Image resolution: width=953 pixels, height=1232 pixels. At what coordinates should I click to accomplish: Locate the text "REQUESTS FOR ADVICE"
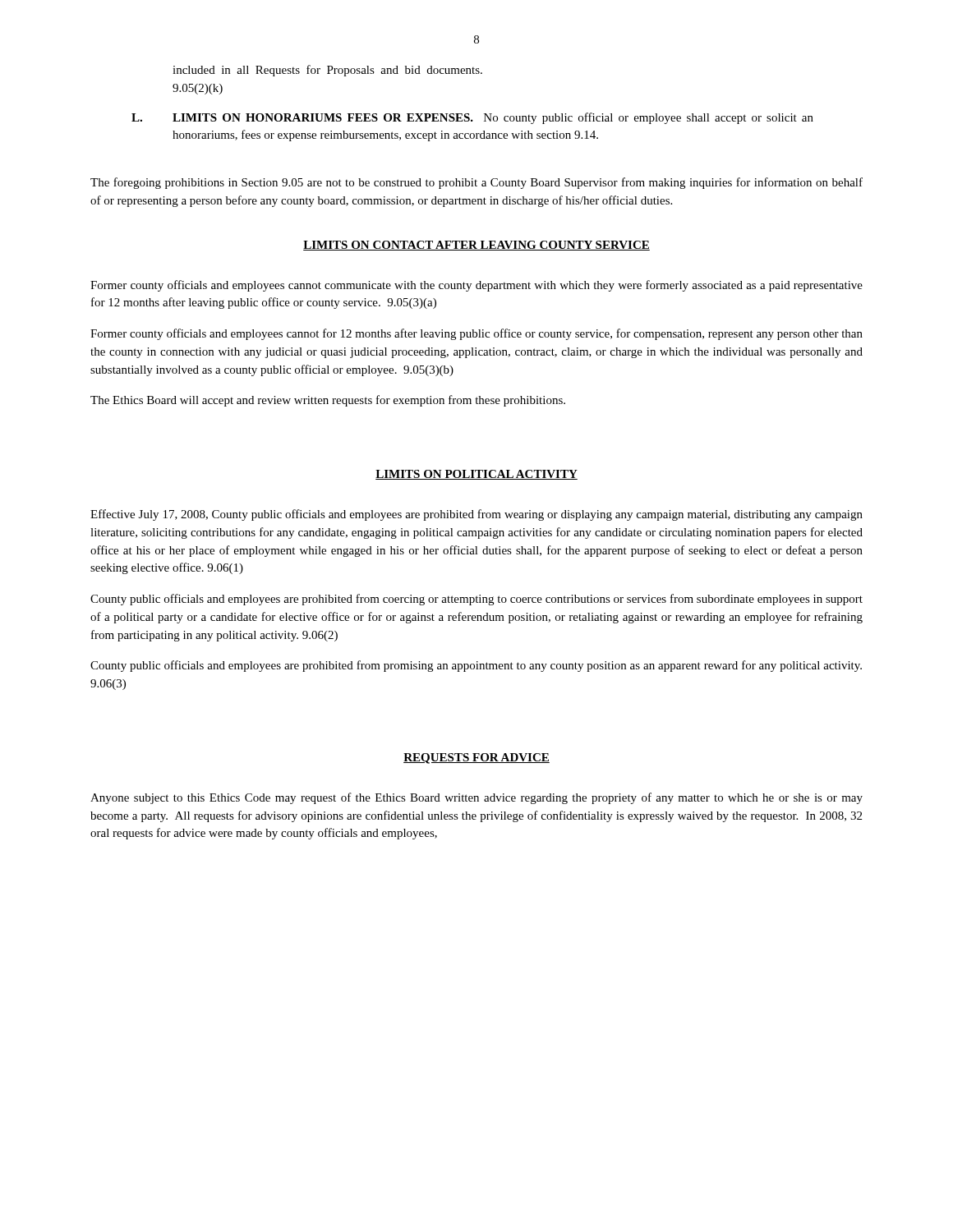pos(476,757)
